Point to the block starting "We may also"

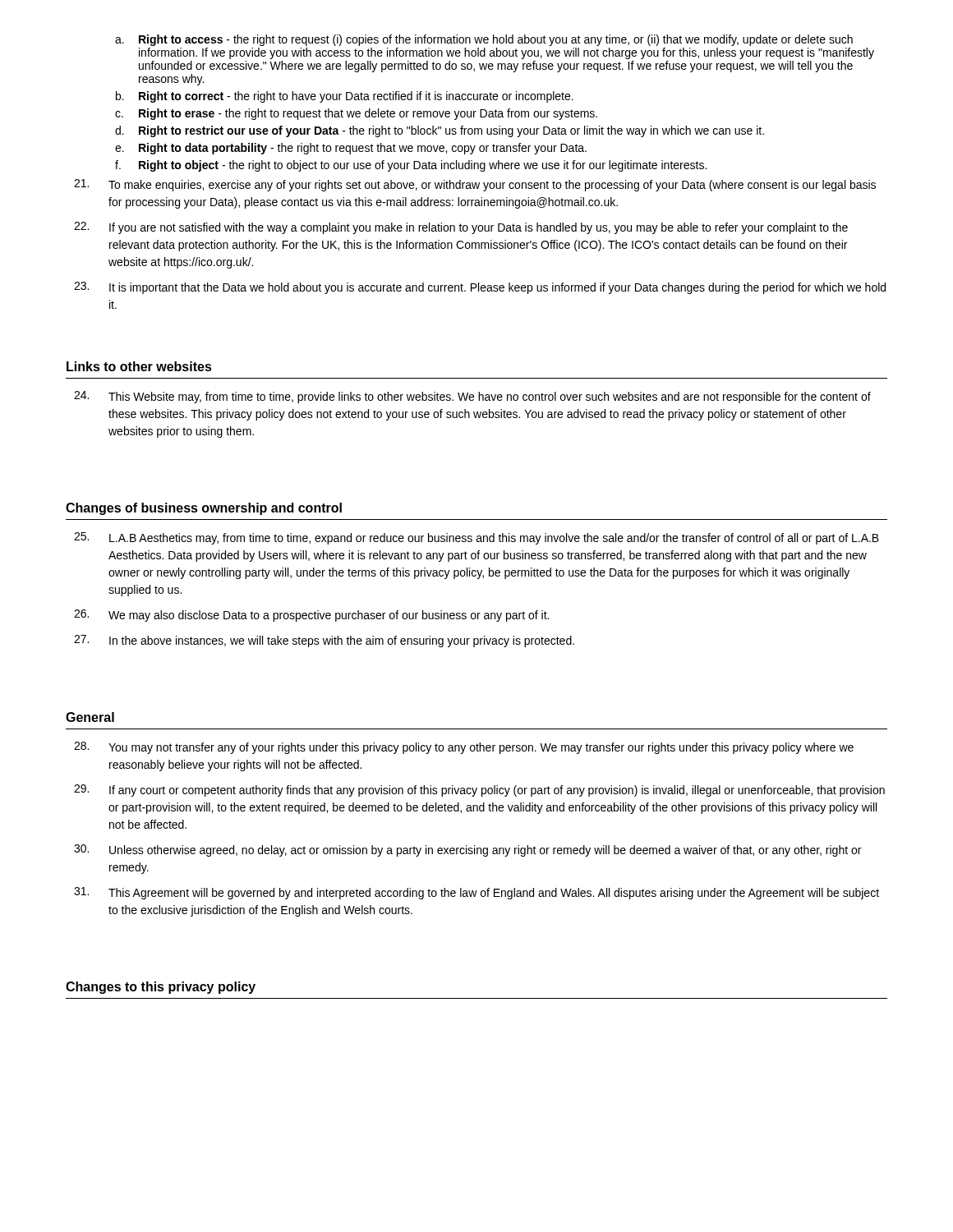[481, 616]
